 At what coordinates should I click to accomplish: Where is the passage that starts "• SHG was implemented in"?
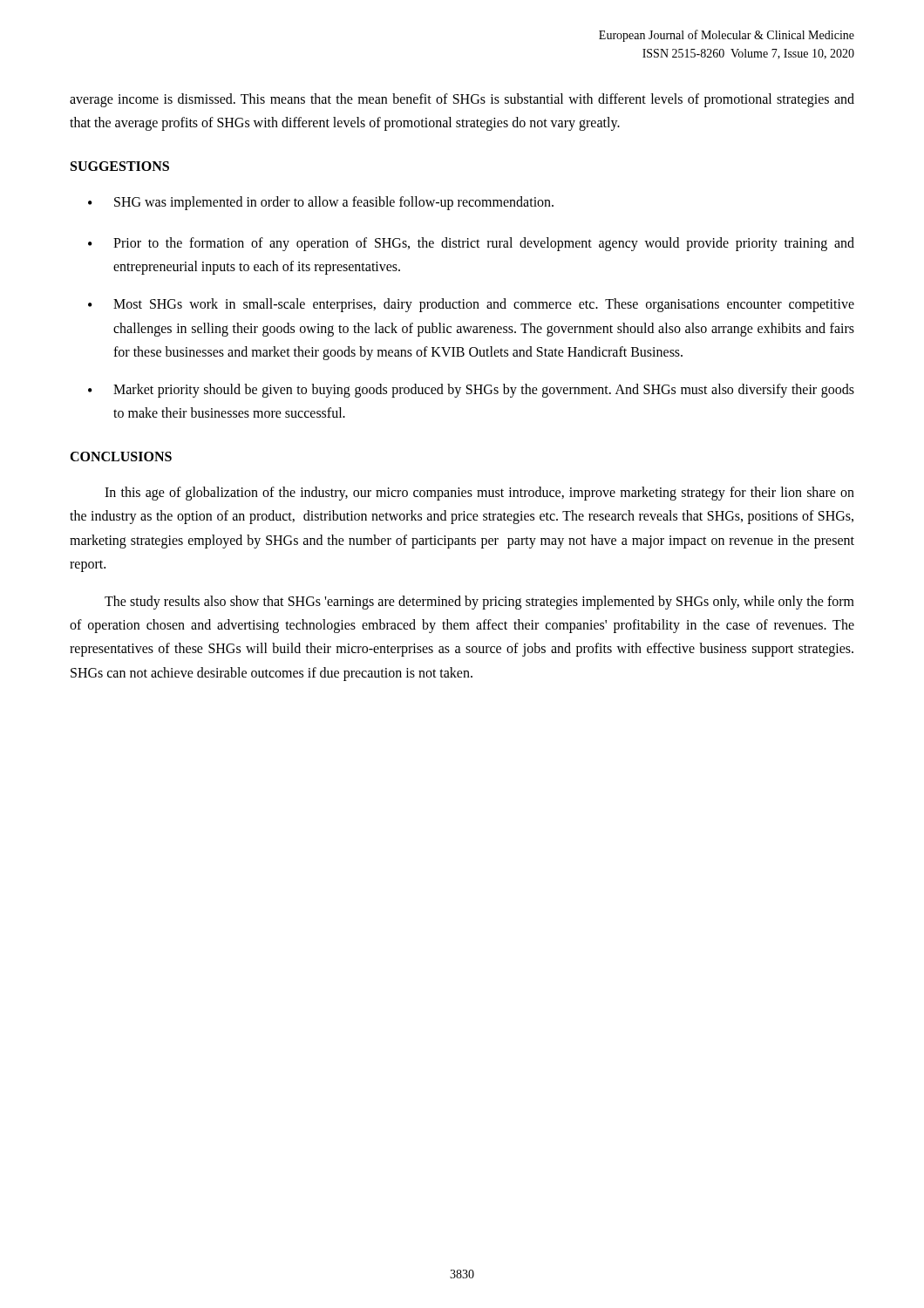pos(462,204)
